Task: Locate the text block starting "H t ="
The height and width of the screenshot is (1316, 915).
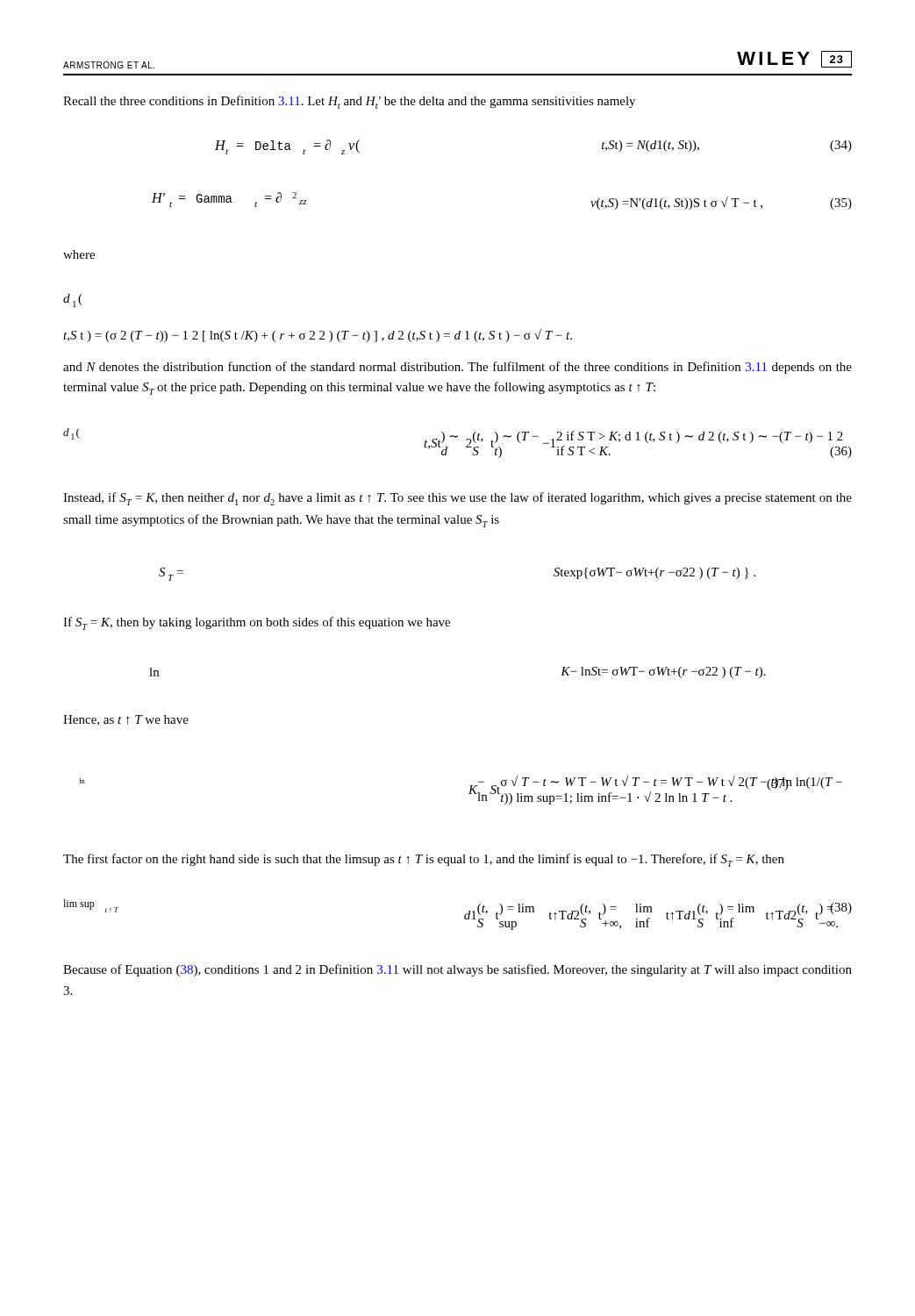Action: point(287,146)
